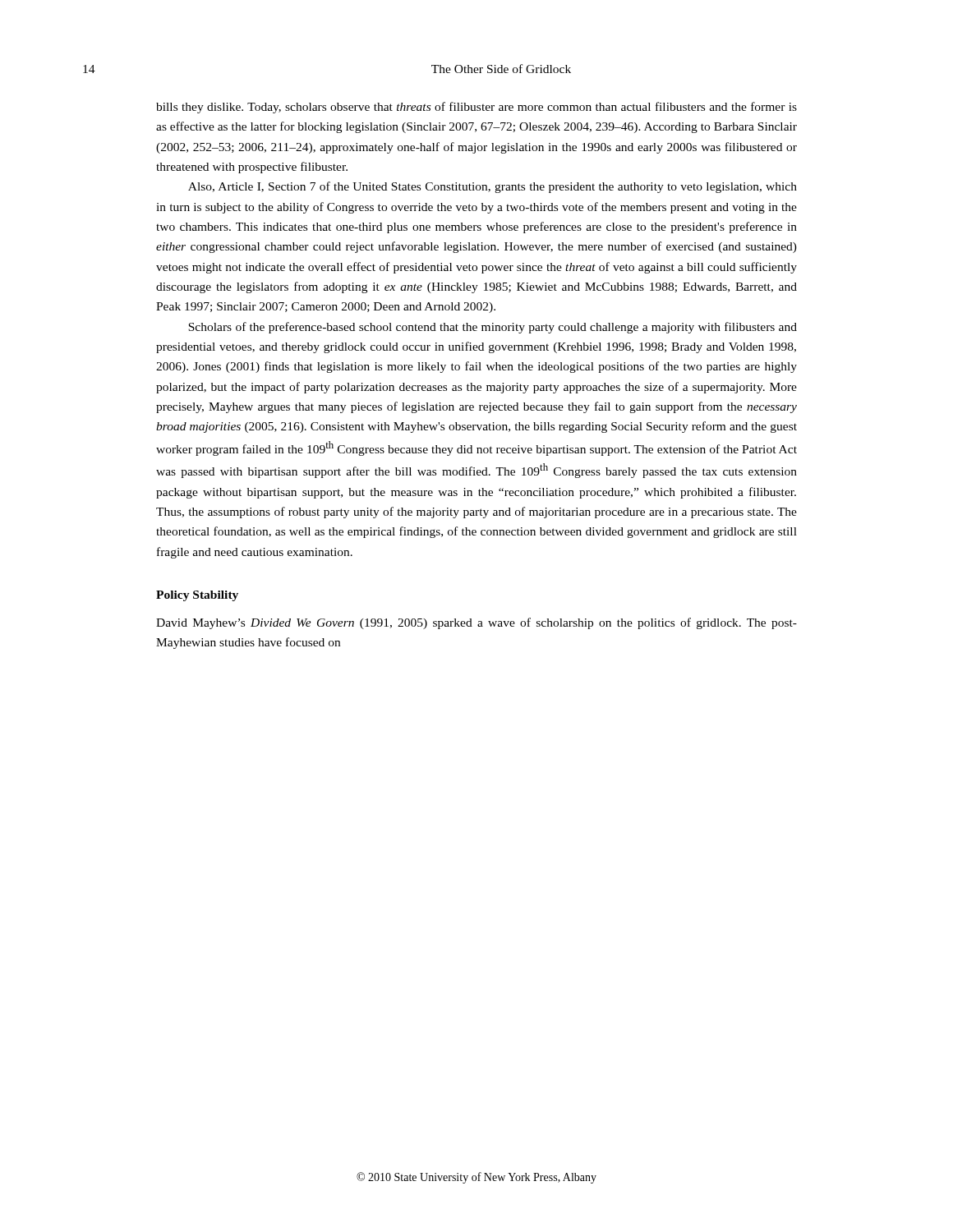This screenshot has width=953, height=1232.
Task: Locate a section header
Action: (x=197, y=594)
